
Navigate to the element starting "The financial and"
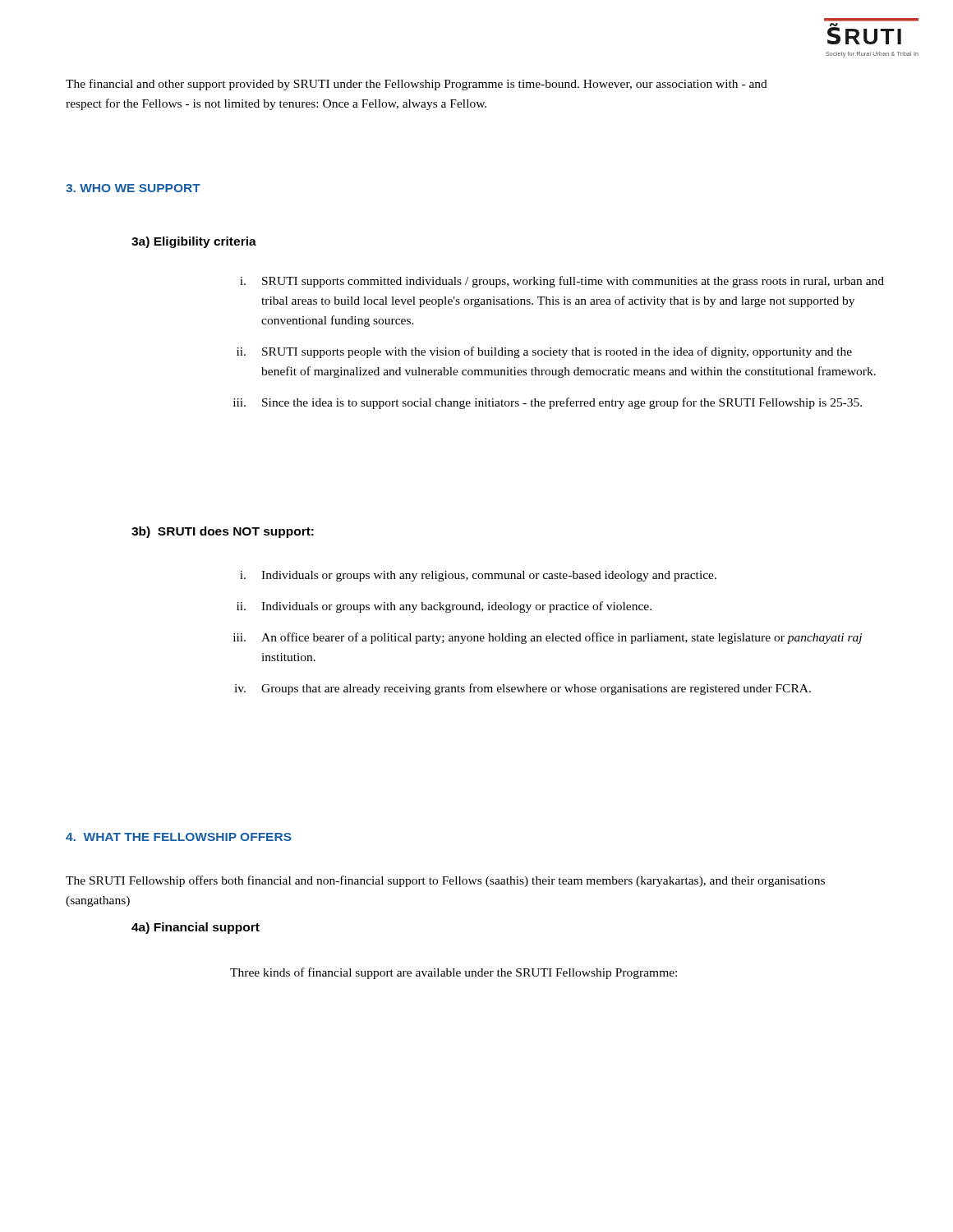pos(417,93)
